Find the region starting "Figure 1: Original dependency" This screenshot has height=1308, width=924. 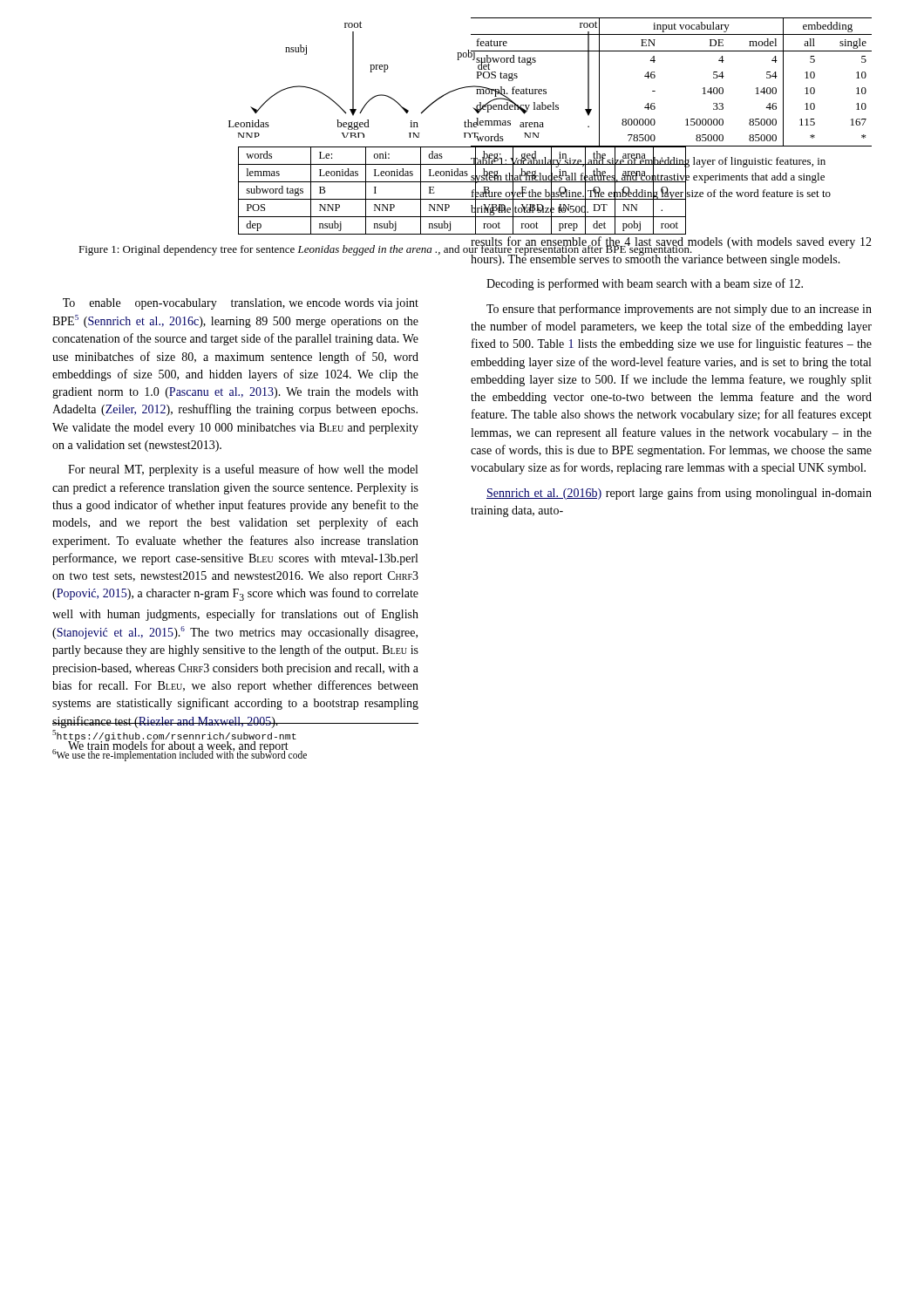[x=385, y=249]
